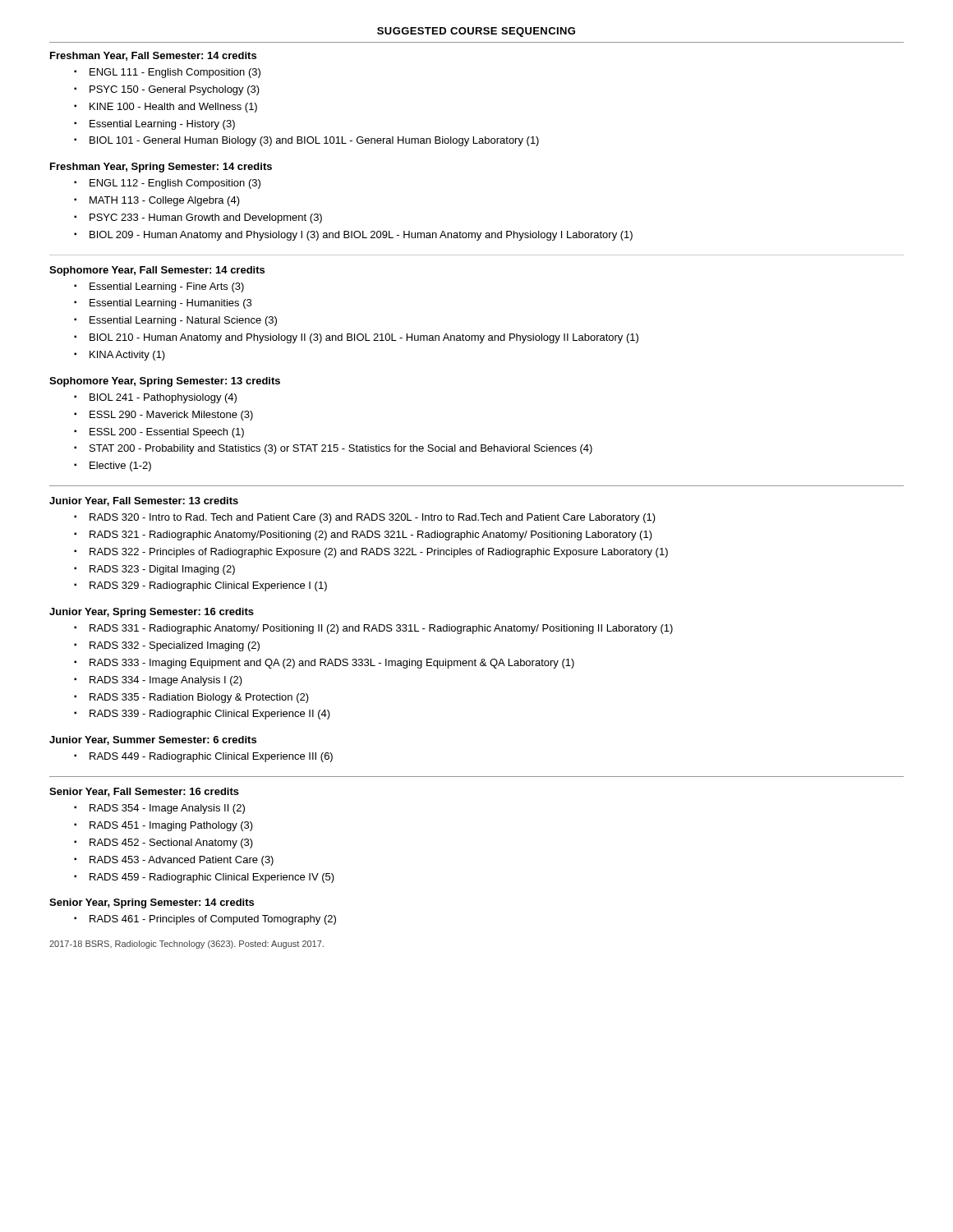Click where it says "RADS 449 - Radiographic Clinical Experience III (6)"
Viewport: 953px width, 1232px height.
(211, 756)
